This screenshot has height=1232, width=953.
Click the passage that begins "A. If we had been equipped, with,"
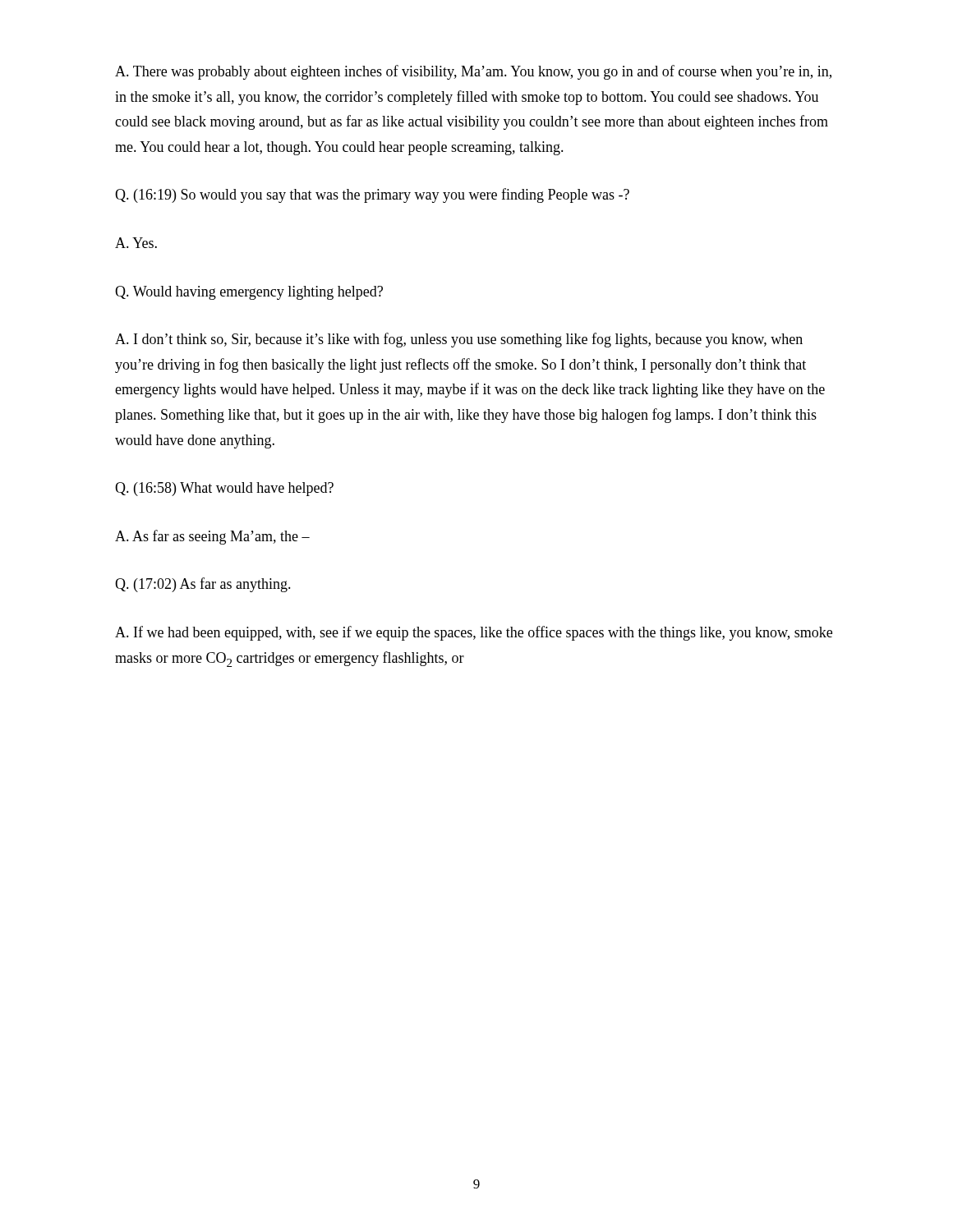(x=476, y=647)
